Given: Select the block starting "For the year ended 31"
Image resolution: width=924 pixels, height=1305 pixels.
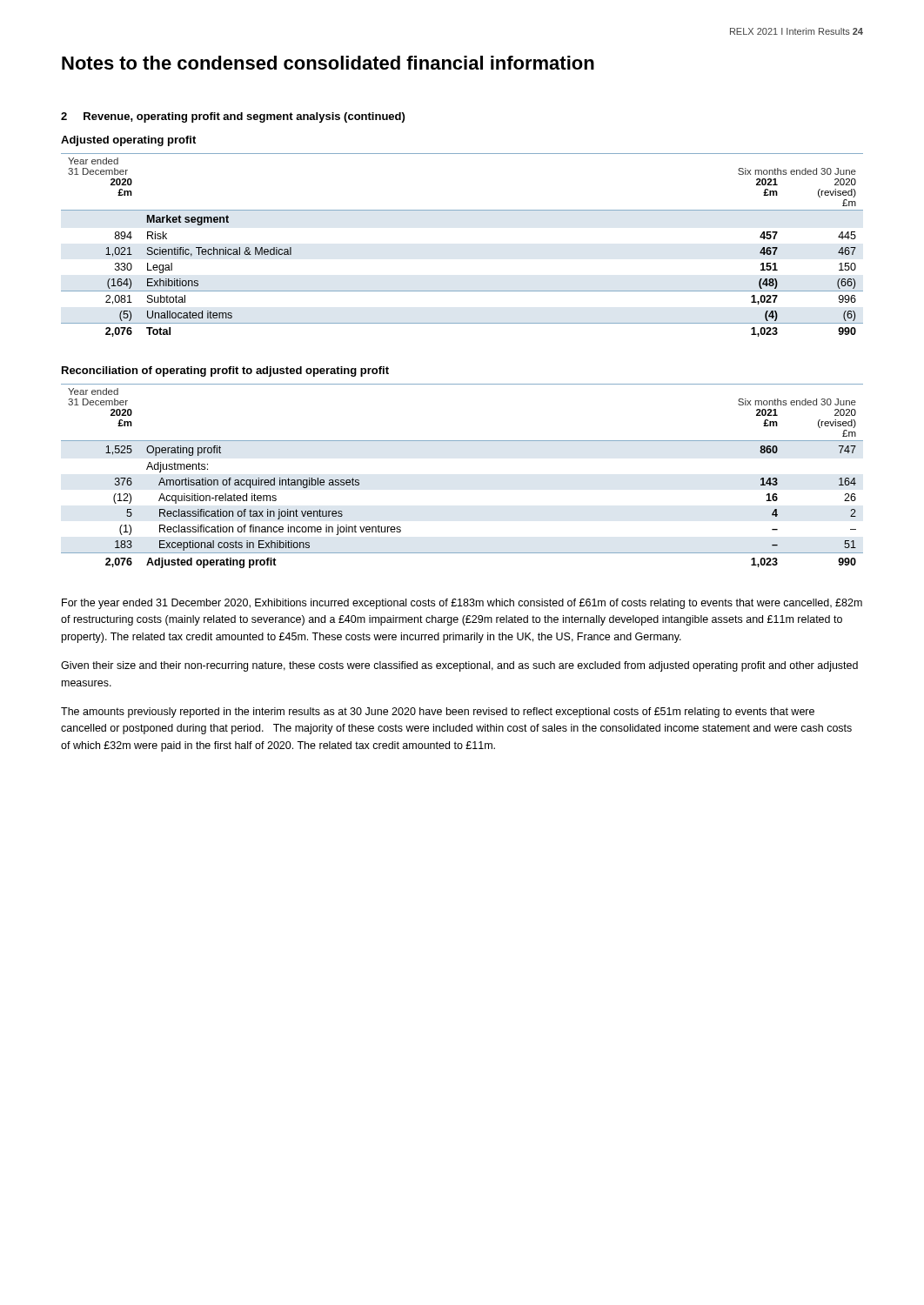Looking at the screenshot, I should point(462,620).
